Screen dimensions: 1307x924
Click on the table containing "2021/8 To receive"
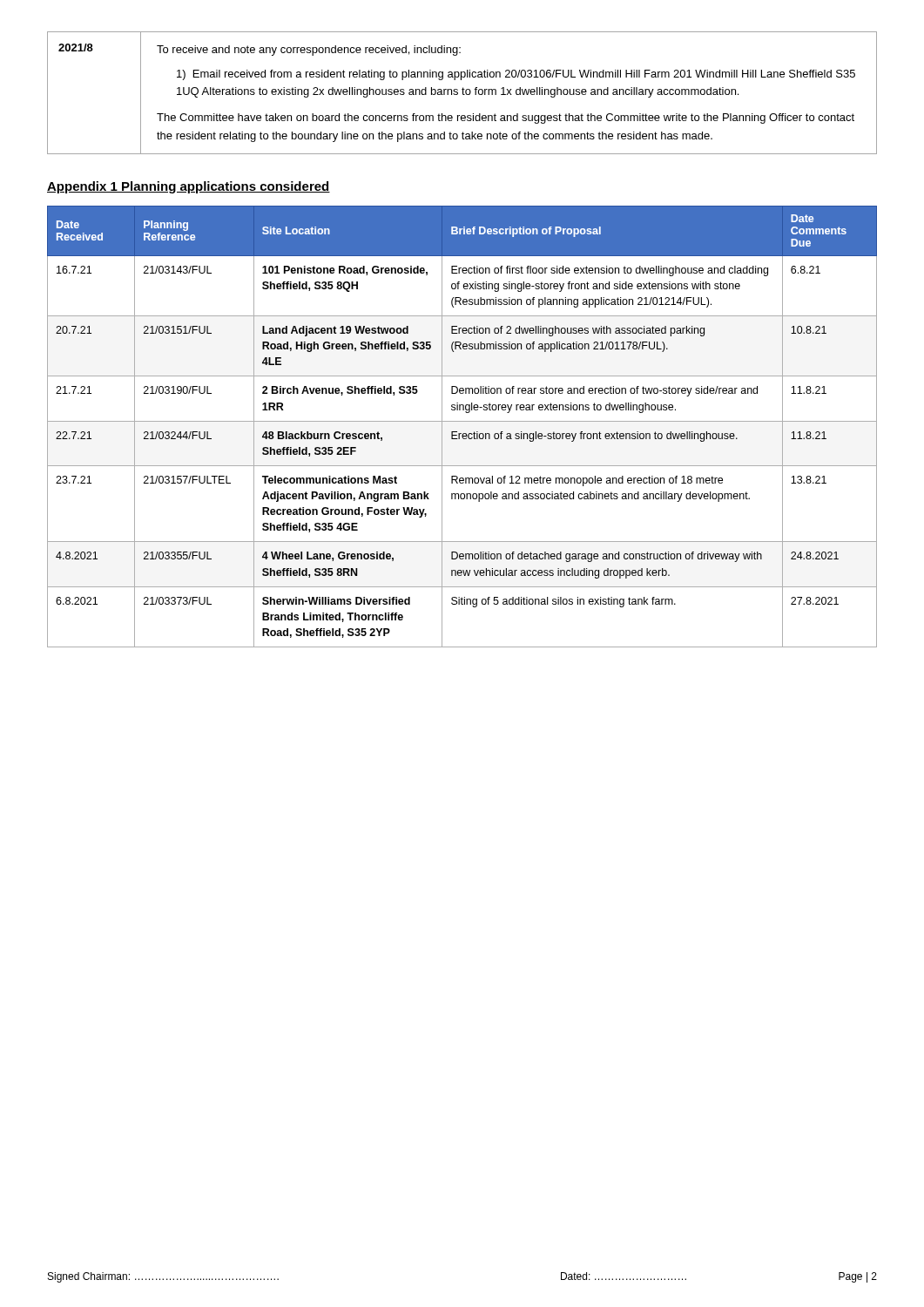tap(462, 93)
